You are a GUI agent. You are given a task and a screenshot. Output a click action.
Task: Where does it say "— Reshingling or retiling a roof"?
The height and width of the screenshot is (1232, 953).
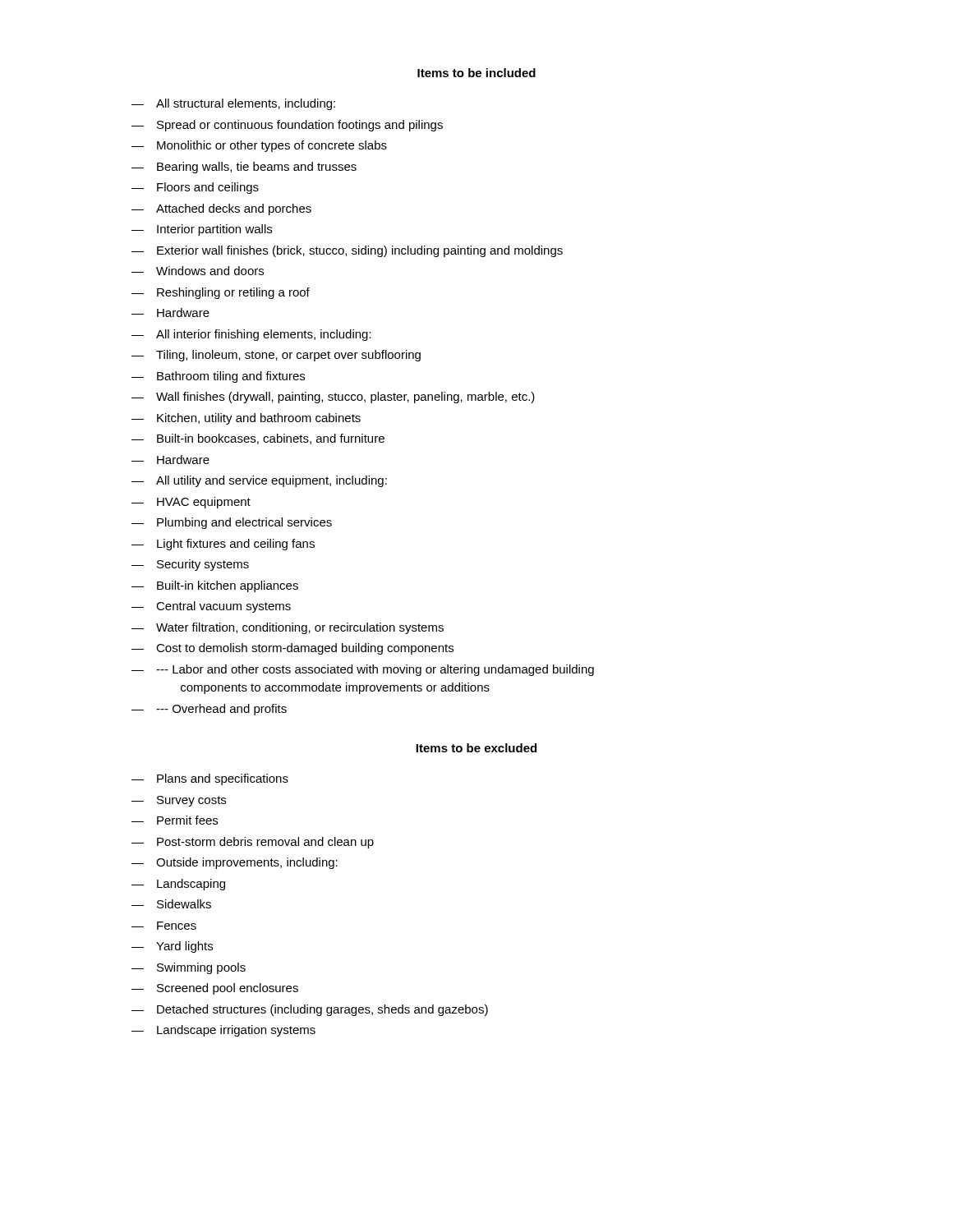[x=221, y=293]
